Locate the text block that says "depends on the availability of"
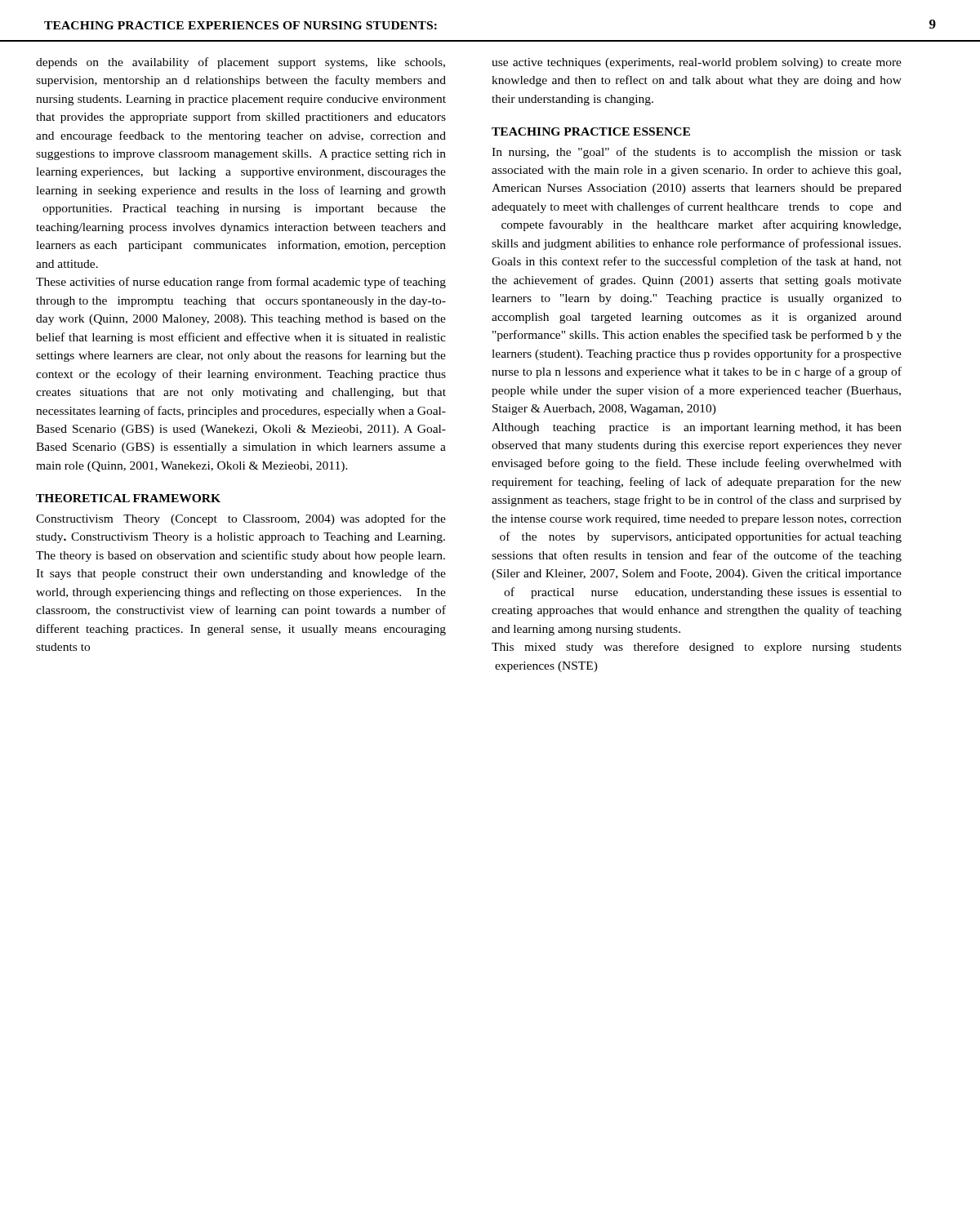This screenshot has width=980, height=1225. pyautogui.click(x=241, y=163)
